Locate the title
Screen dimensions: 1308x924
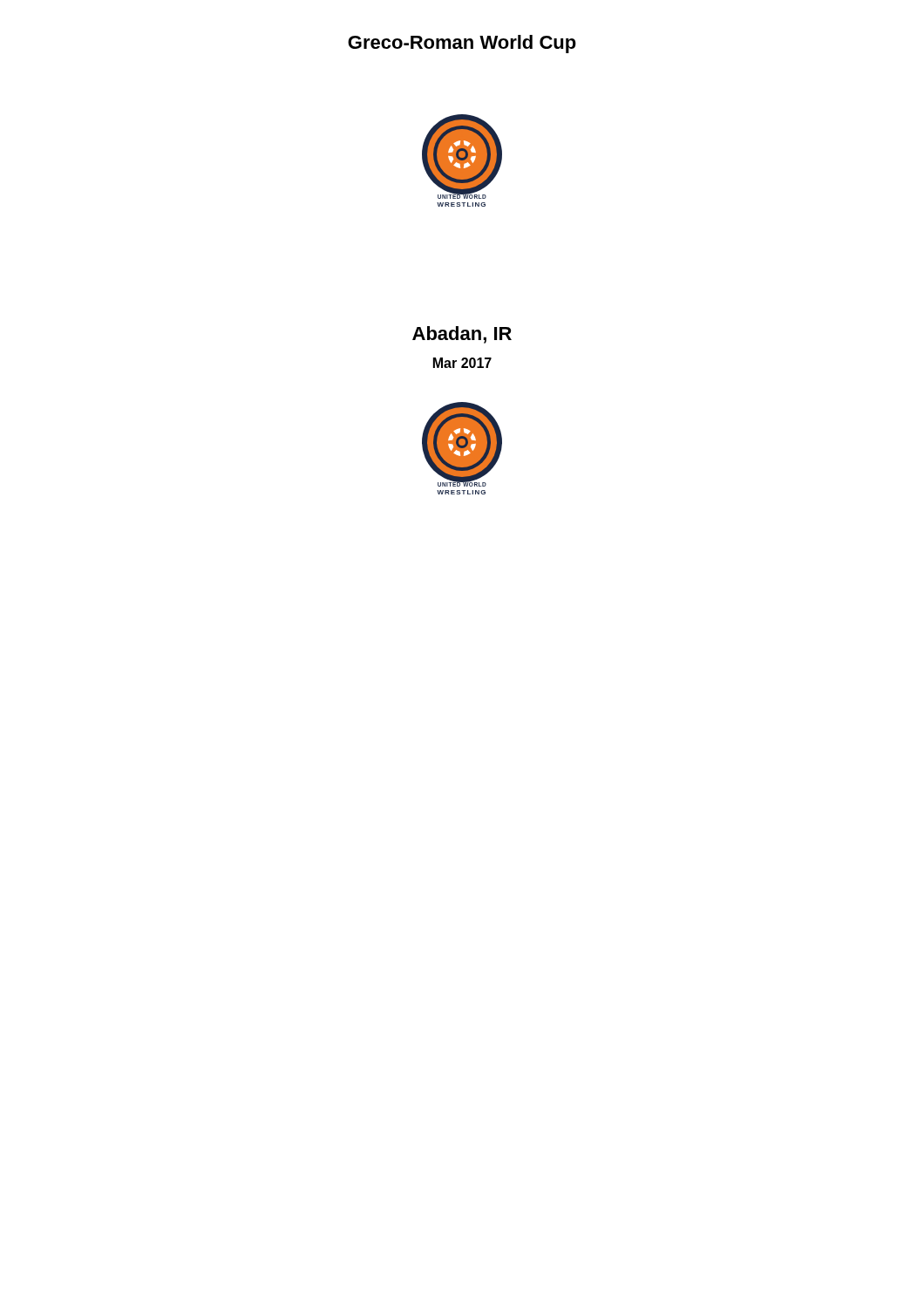tap(462, 42)
